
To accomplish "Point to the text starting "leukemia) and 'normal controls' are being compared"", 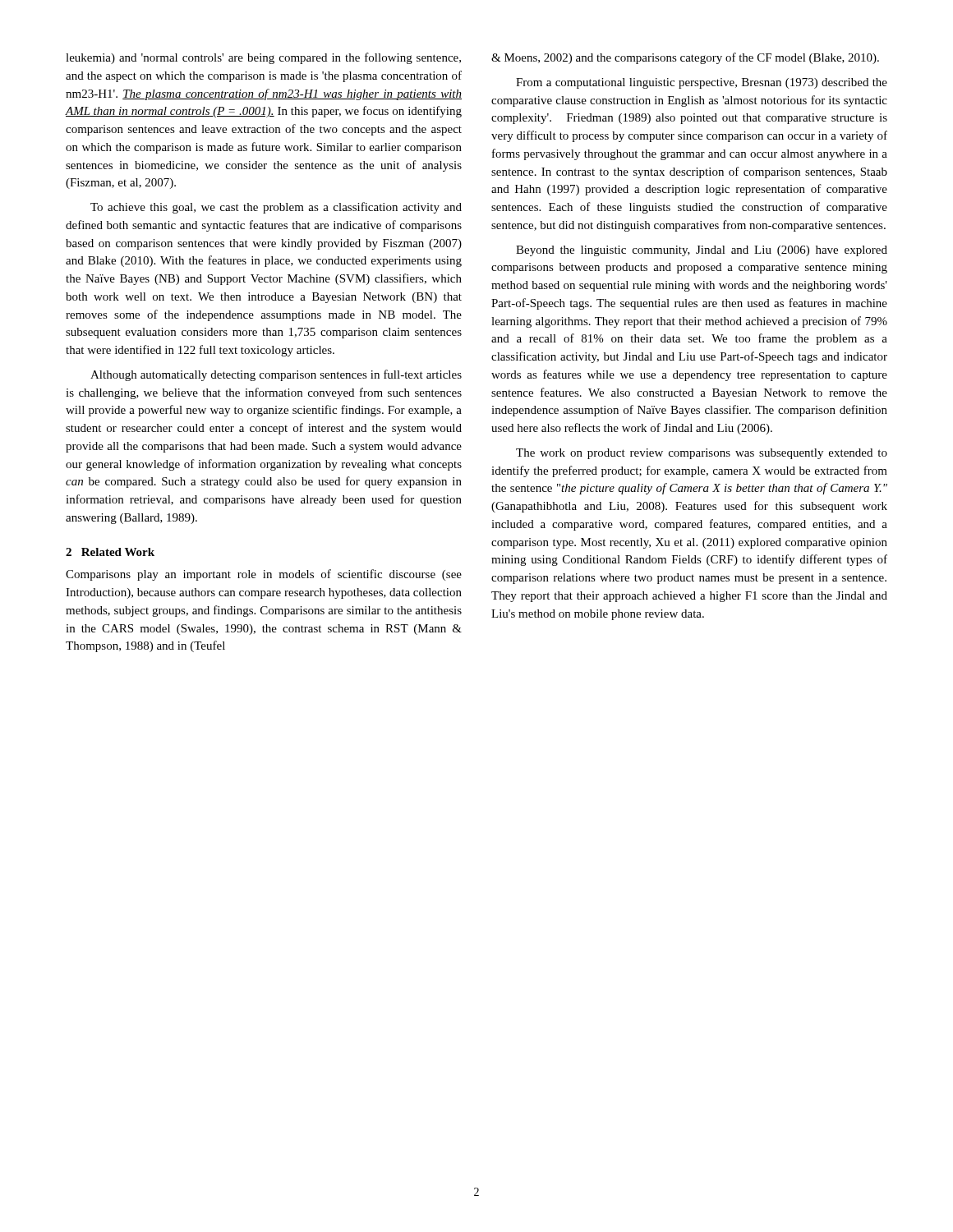I will (x=264, y=121).
